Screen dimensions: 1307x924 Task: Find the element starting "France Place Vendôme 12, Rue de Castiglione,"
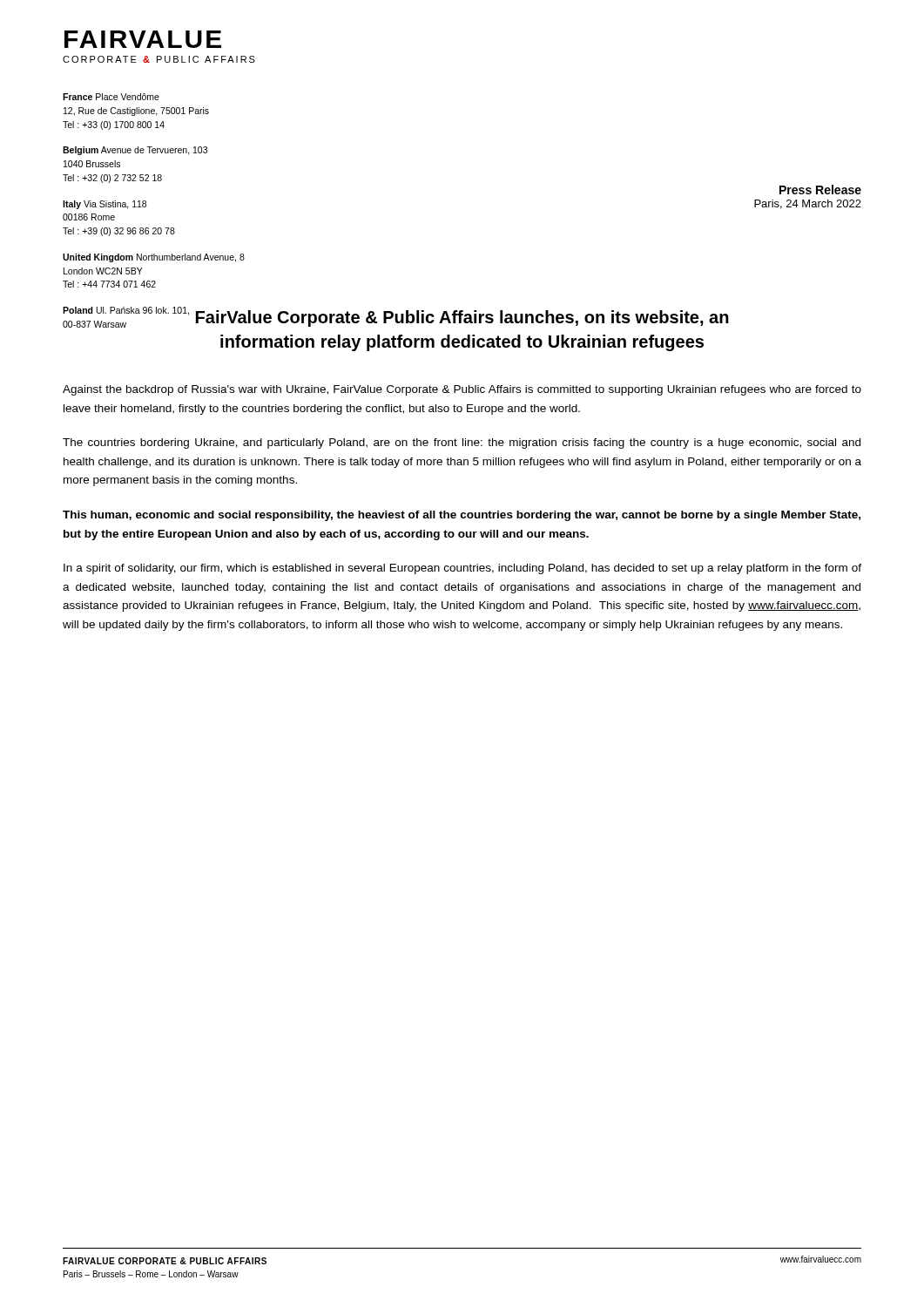tap(136, 110)
